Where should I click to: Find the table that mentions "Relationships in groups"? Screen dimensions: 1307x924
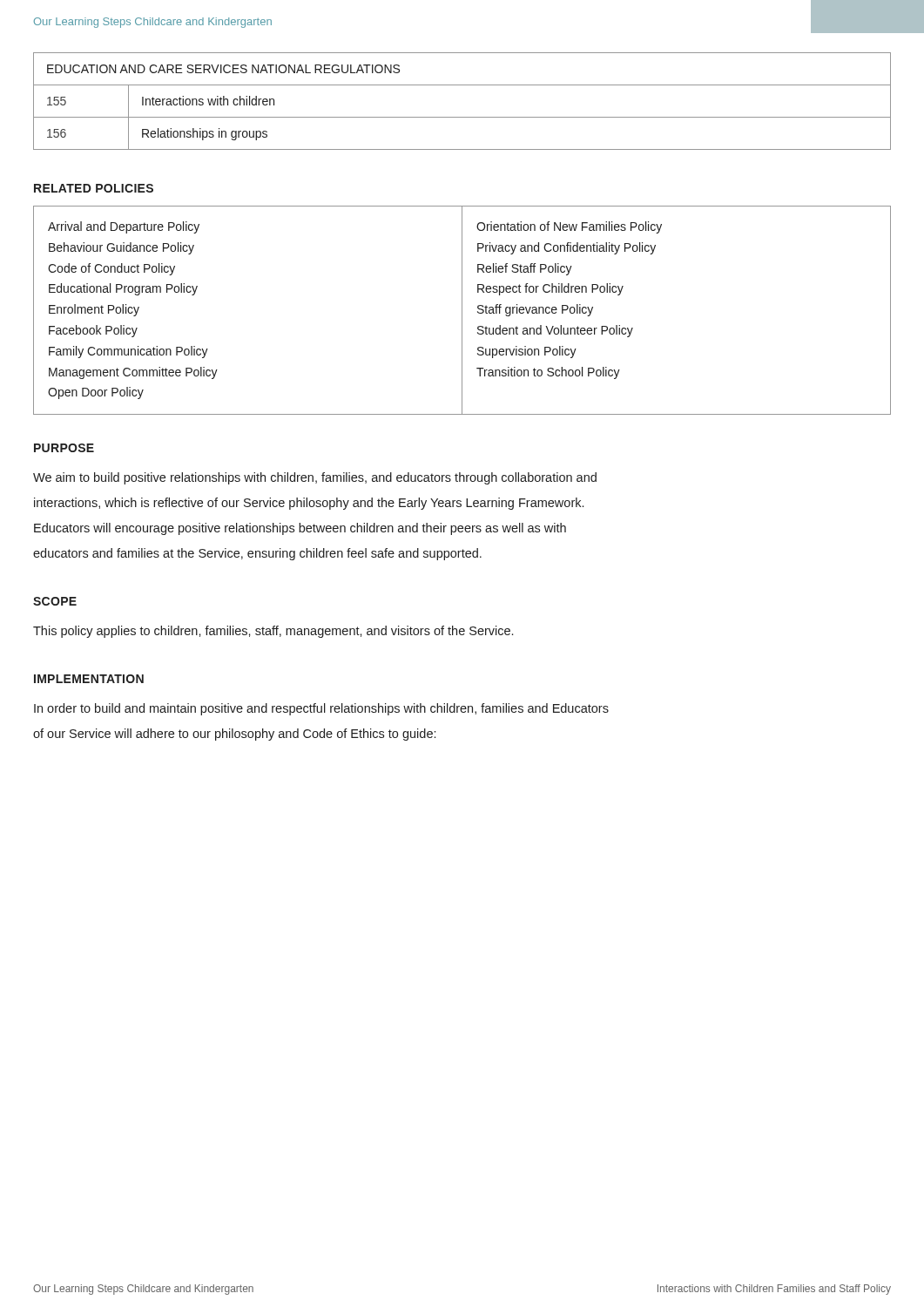pos(462,101)
